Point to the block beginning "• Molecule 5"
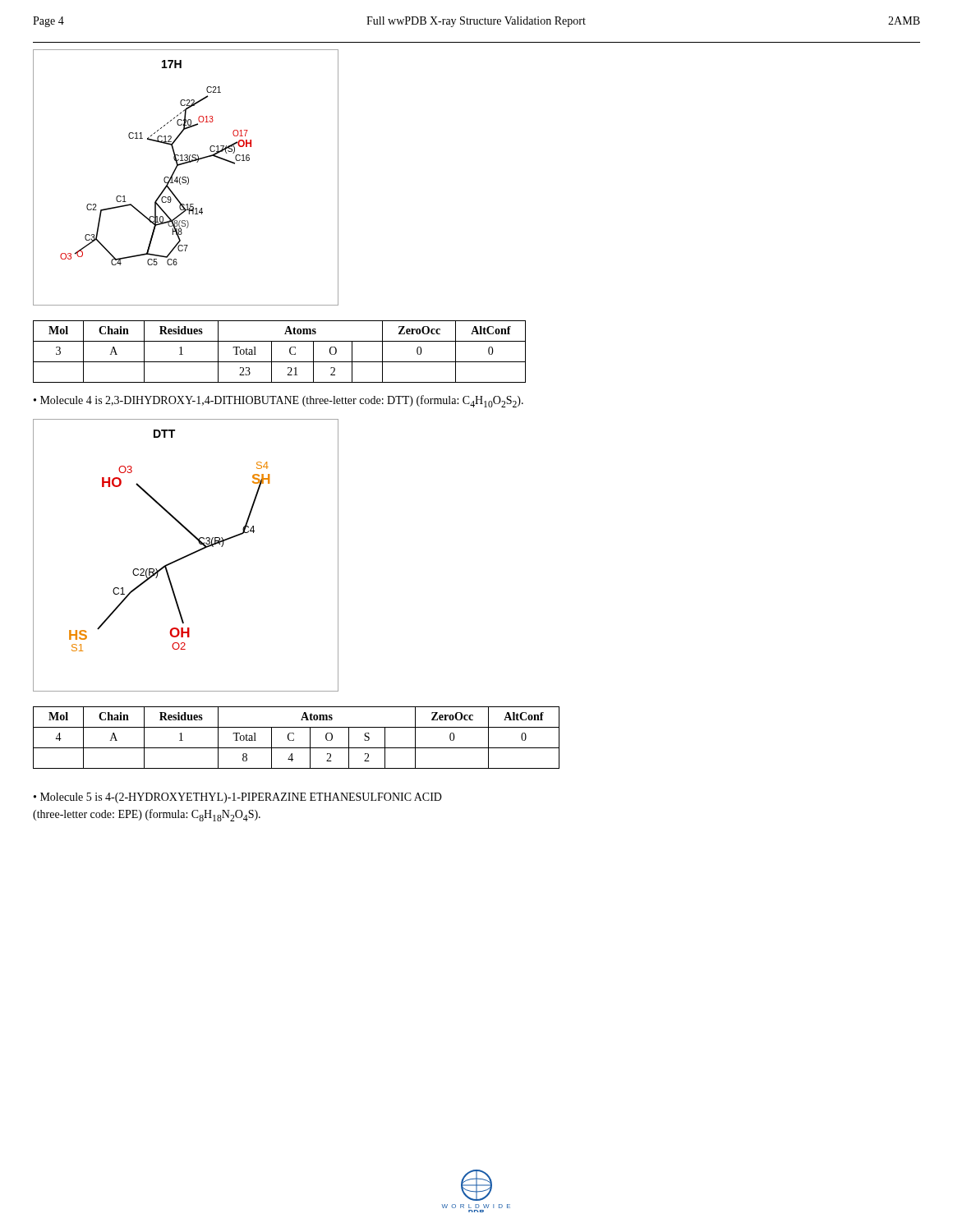 click(x=237, y=807)
